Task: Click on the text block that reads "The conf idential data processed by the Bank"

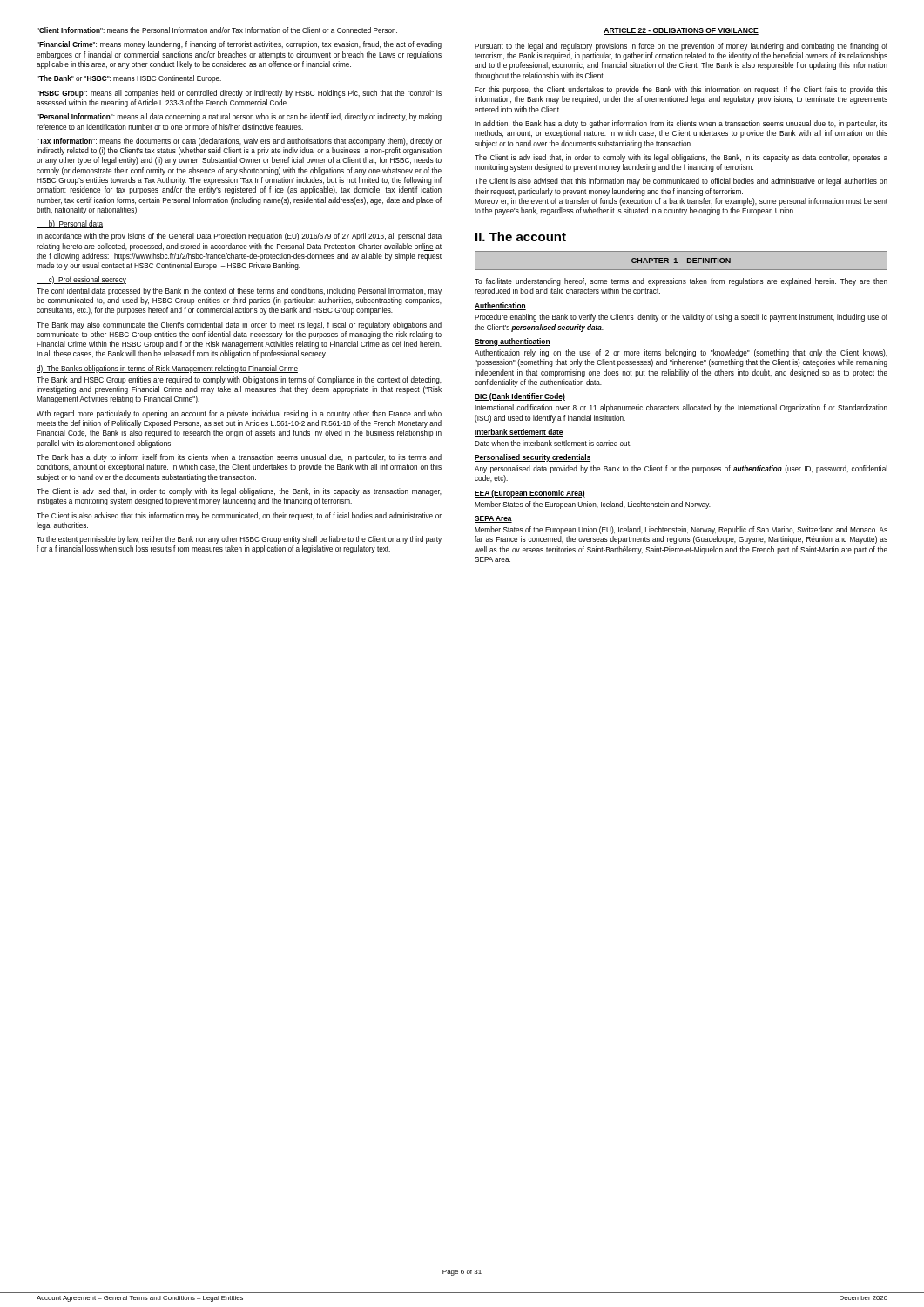Action: tap(239, 301)
